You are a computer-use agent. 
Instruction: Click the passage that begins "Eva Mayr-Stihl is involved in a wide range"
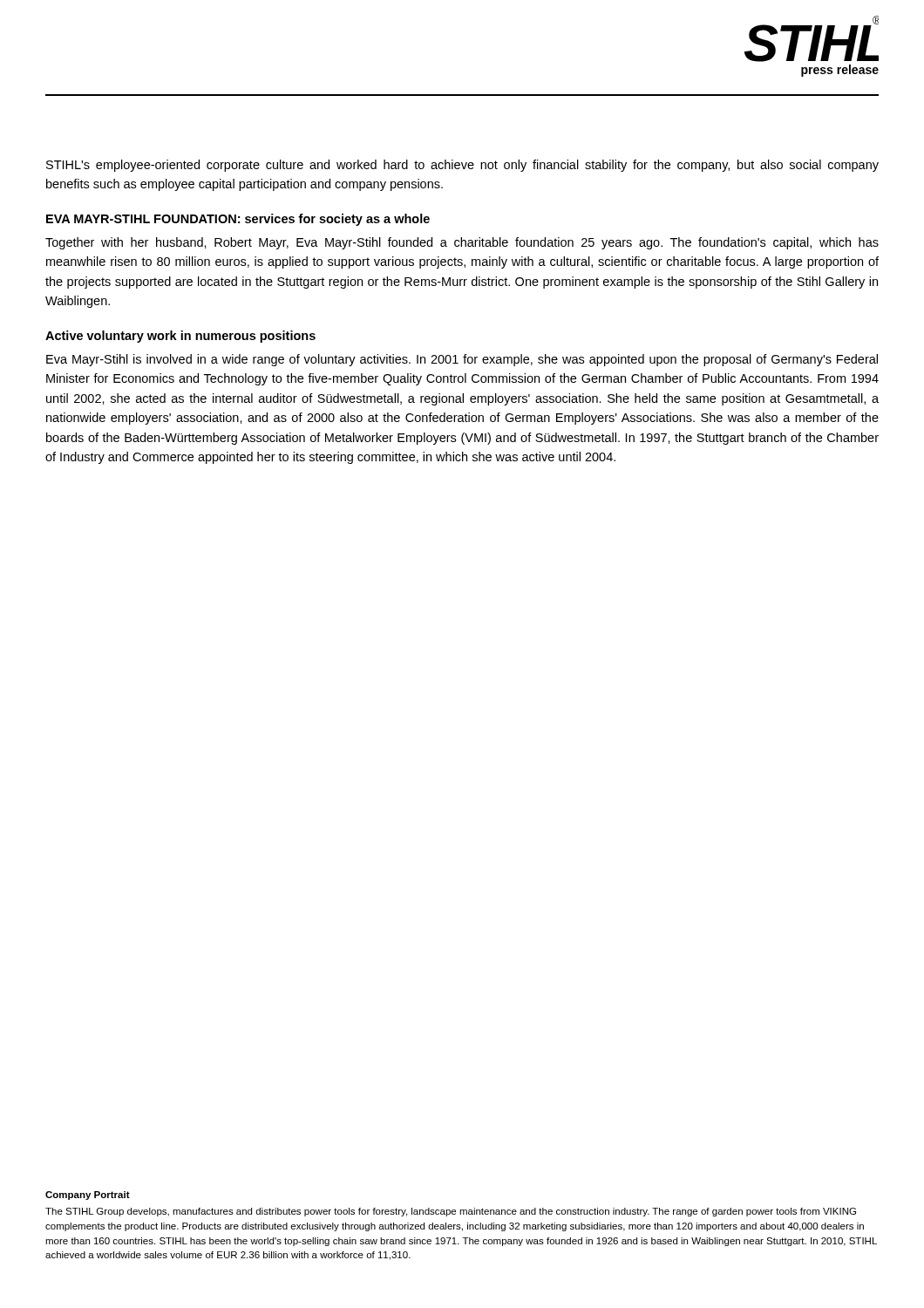point(462,408)
